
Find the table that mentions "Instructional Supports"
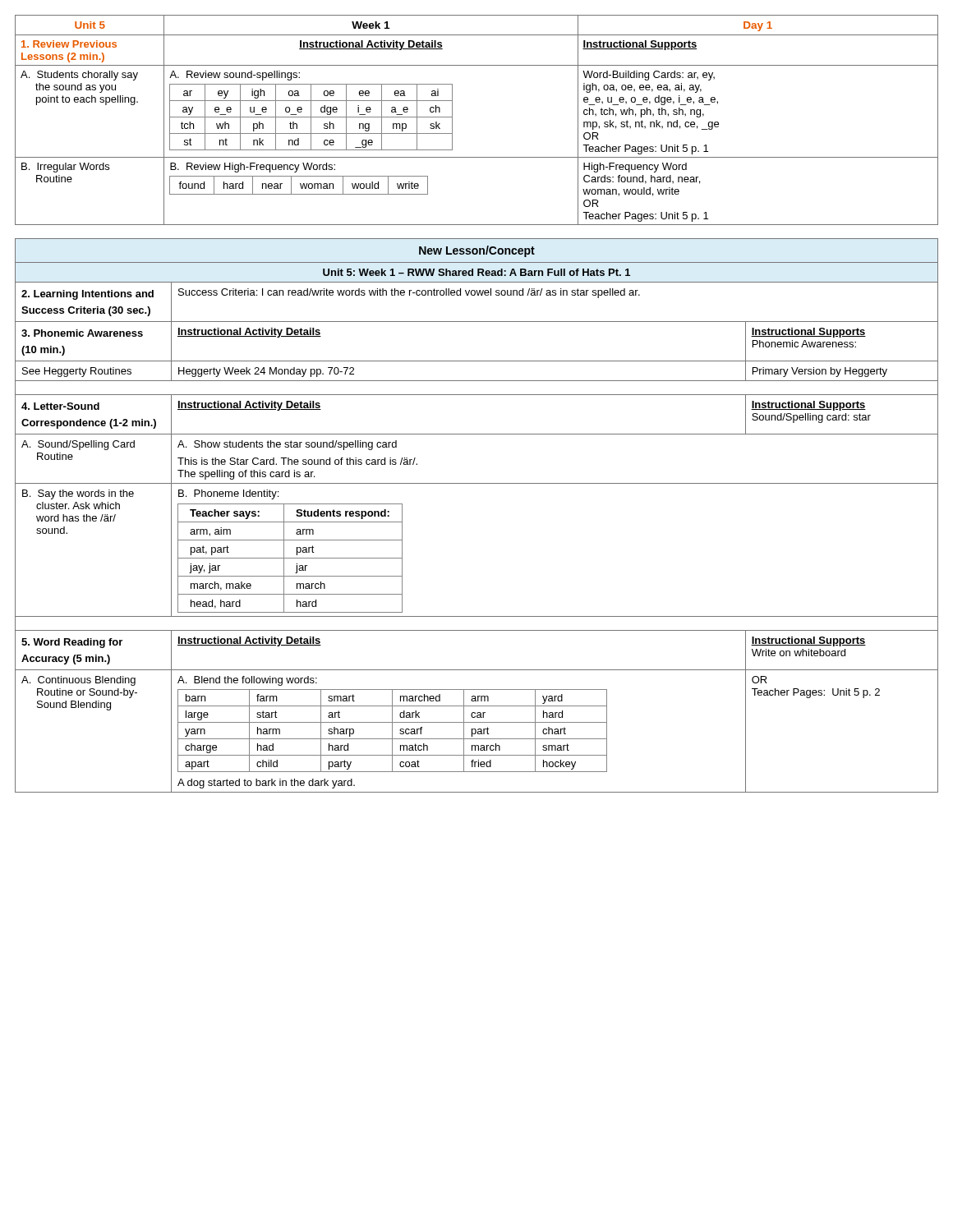point(476,120)
